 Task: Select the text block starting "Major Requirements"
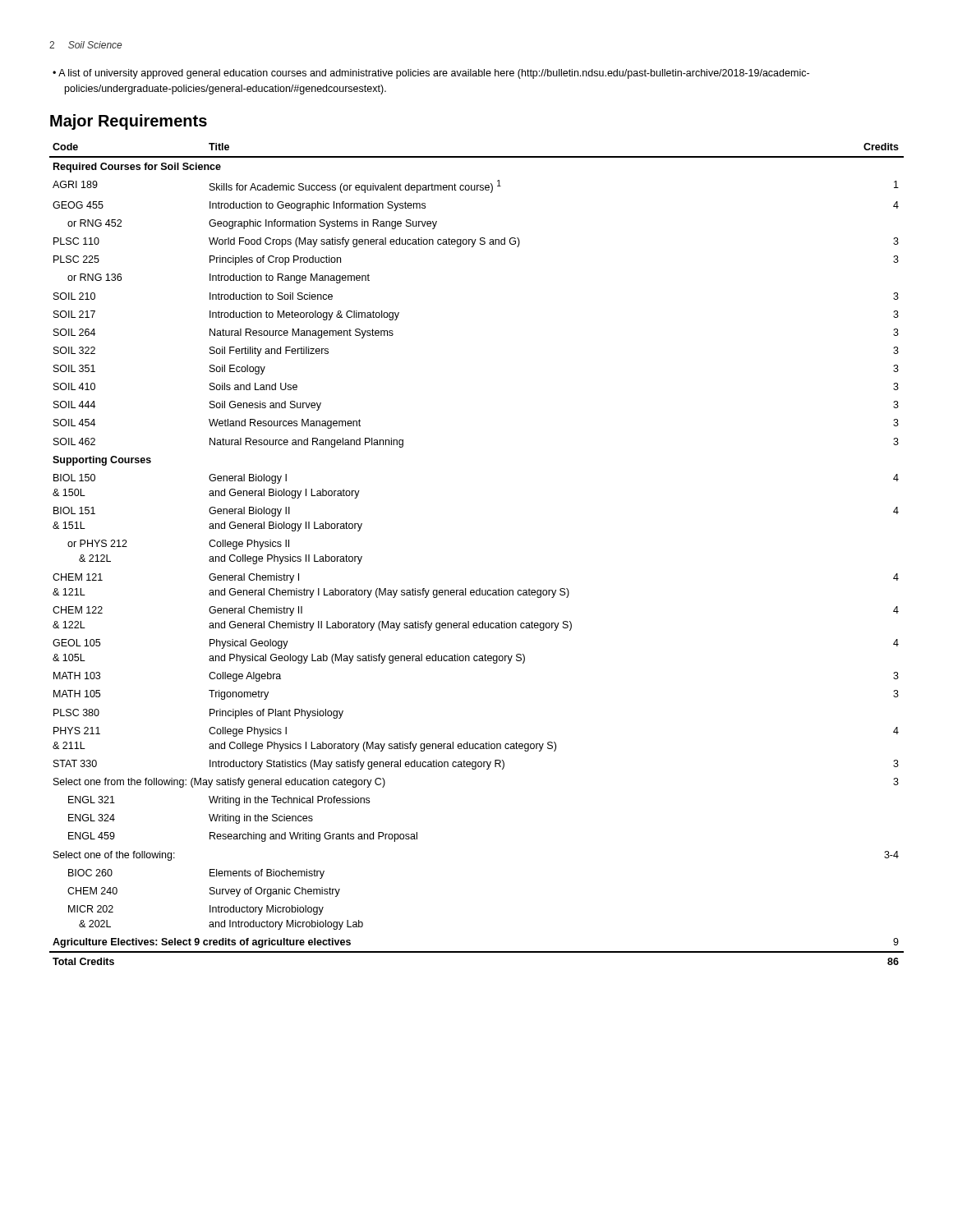click(128, 120)
